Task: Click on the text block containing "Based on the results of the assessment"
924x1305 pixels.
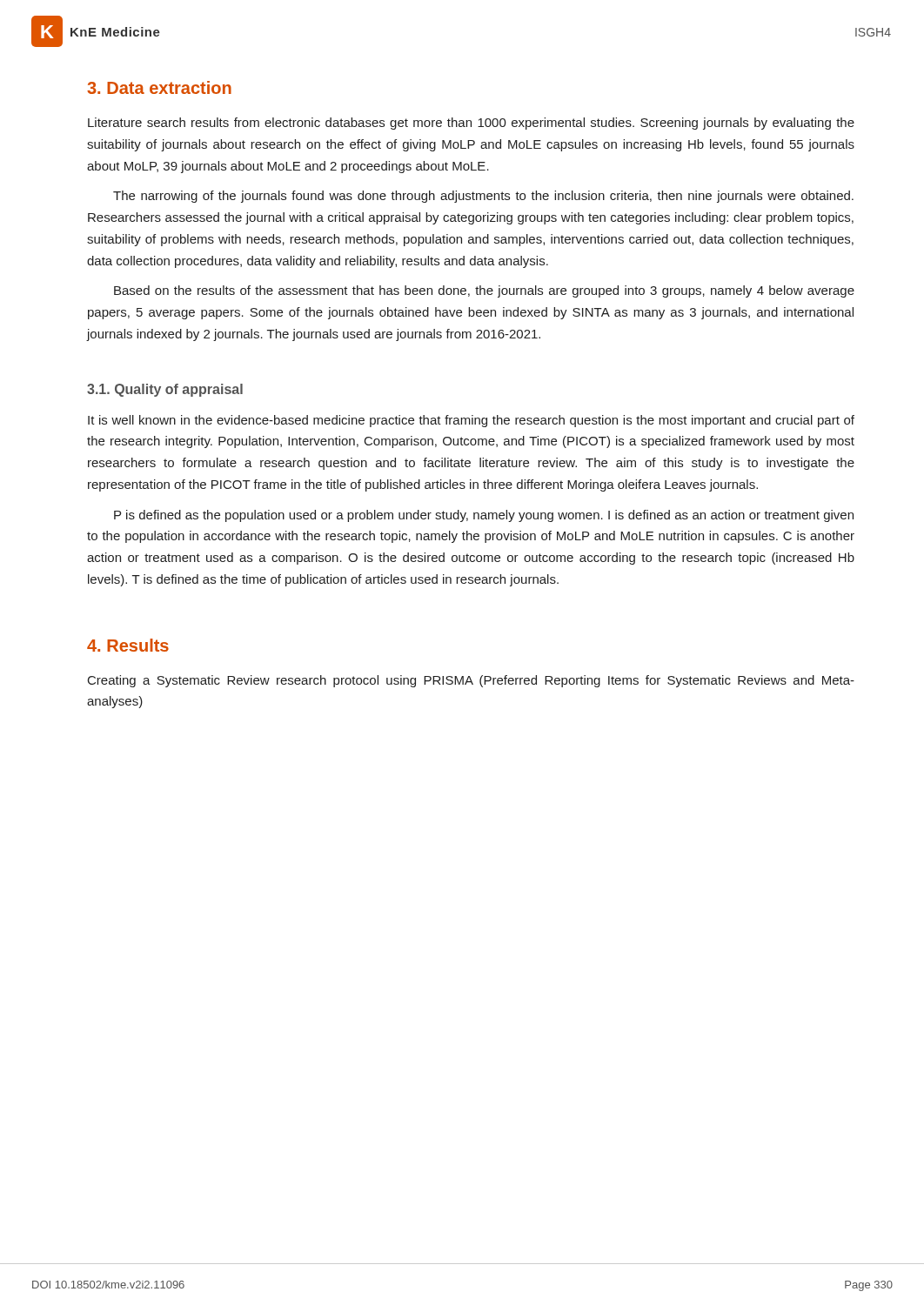Action: pos(471,312)
